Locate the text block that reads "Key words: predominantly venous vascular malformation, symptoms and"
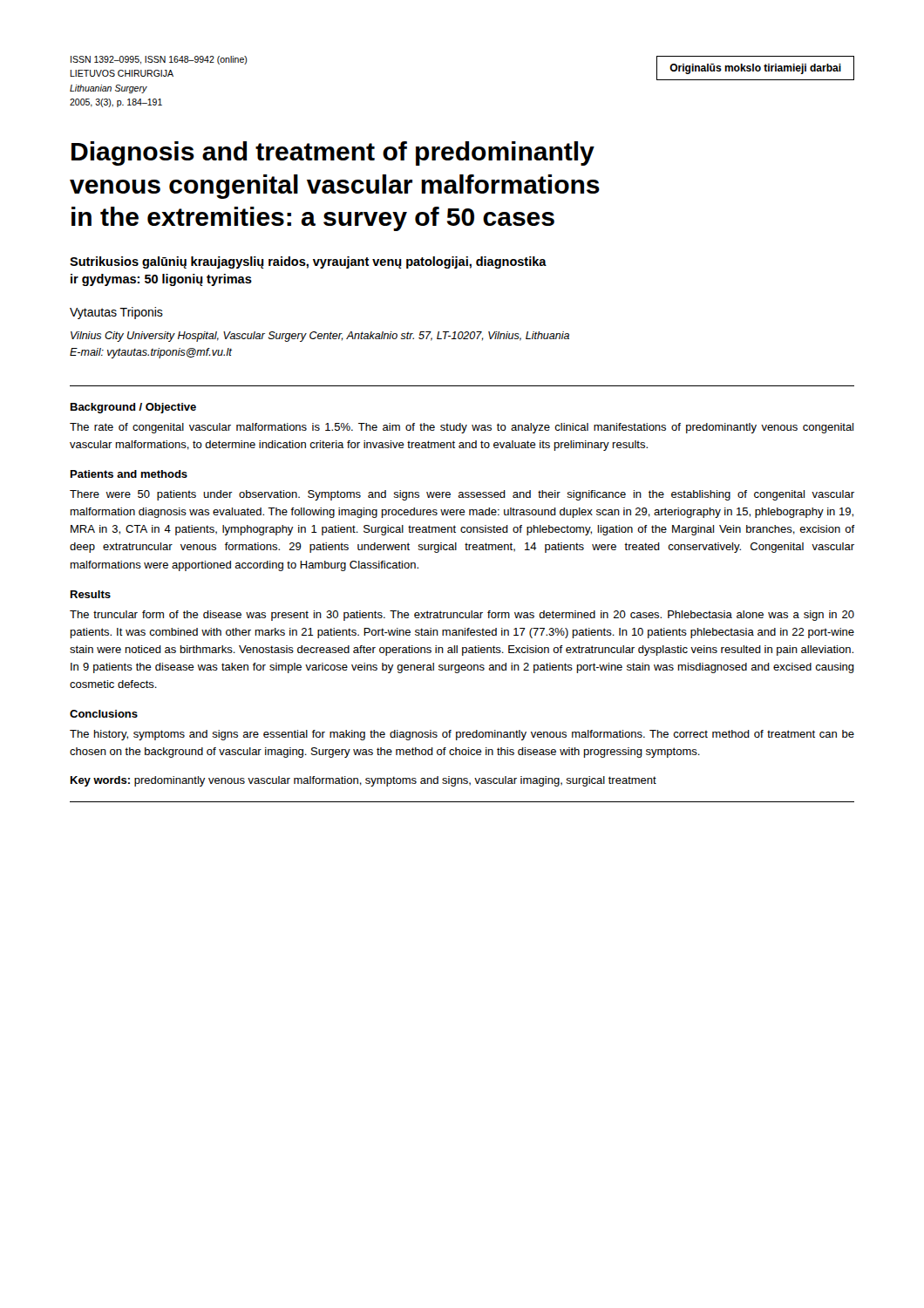The width and height of the screenshot is (924, 1308). (363, 780)
